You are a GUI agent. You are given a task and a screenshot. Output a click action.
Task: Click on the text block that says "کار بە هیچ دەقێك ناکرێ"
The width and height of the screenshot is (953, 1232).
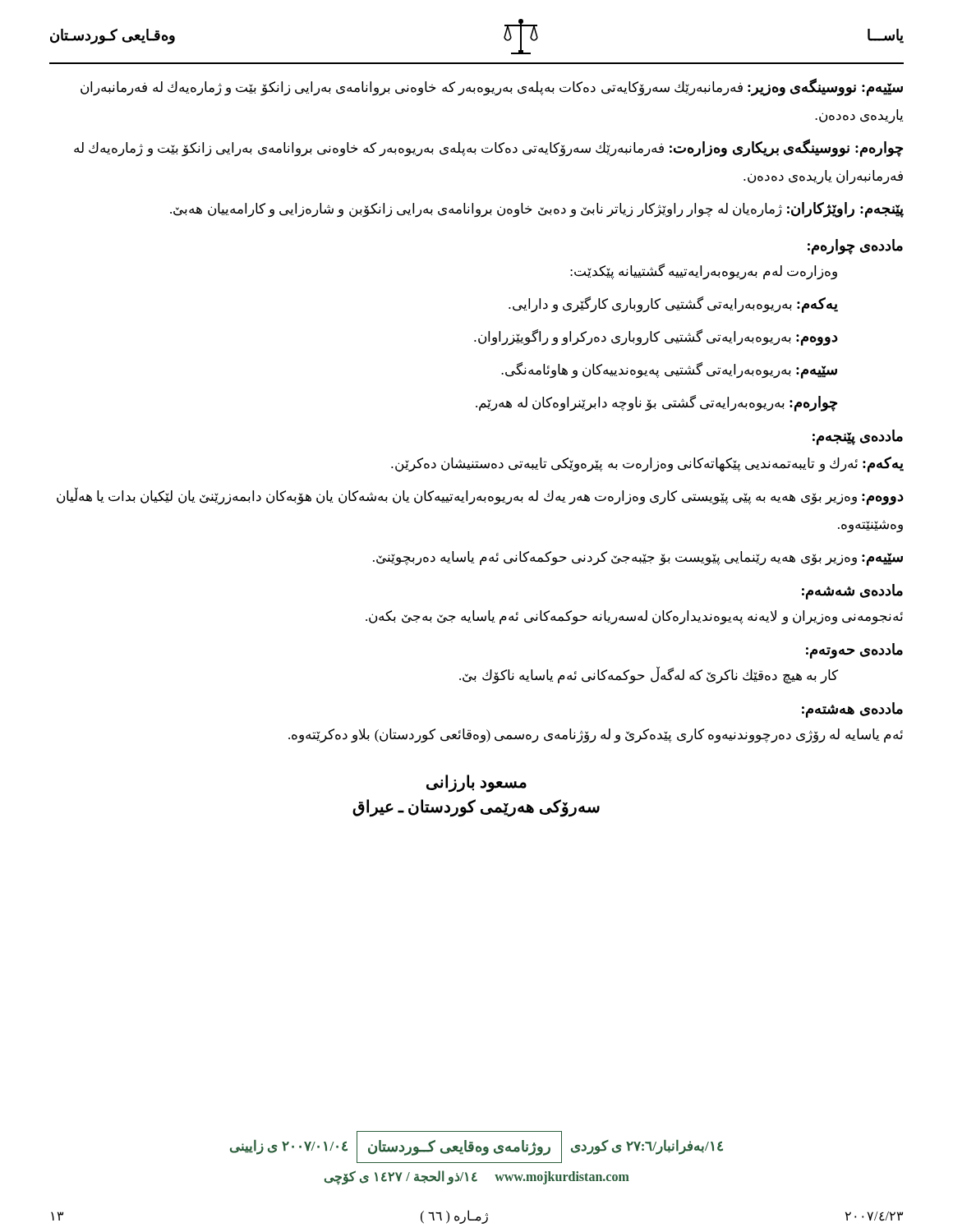pos(648,676)
